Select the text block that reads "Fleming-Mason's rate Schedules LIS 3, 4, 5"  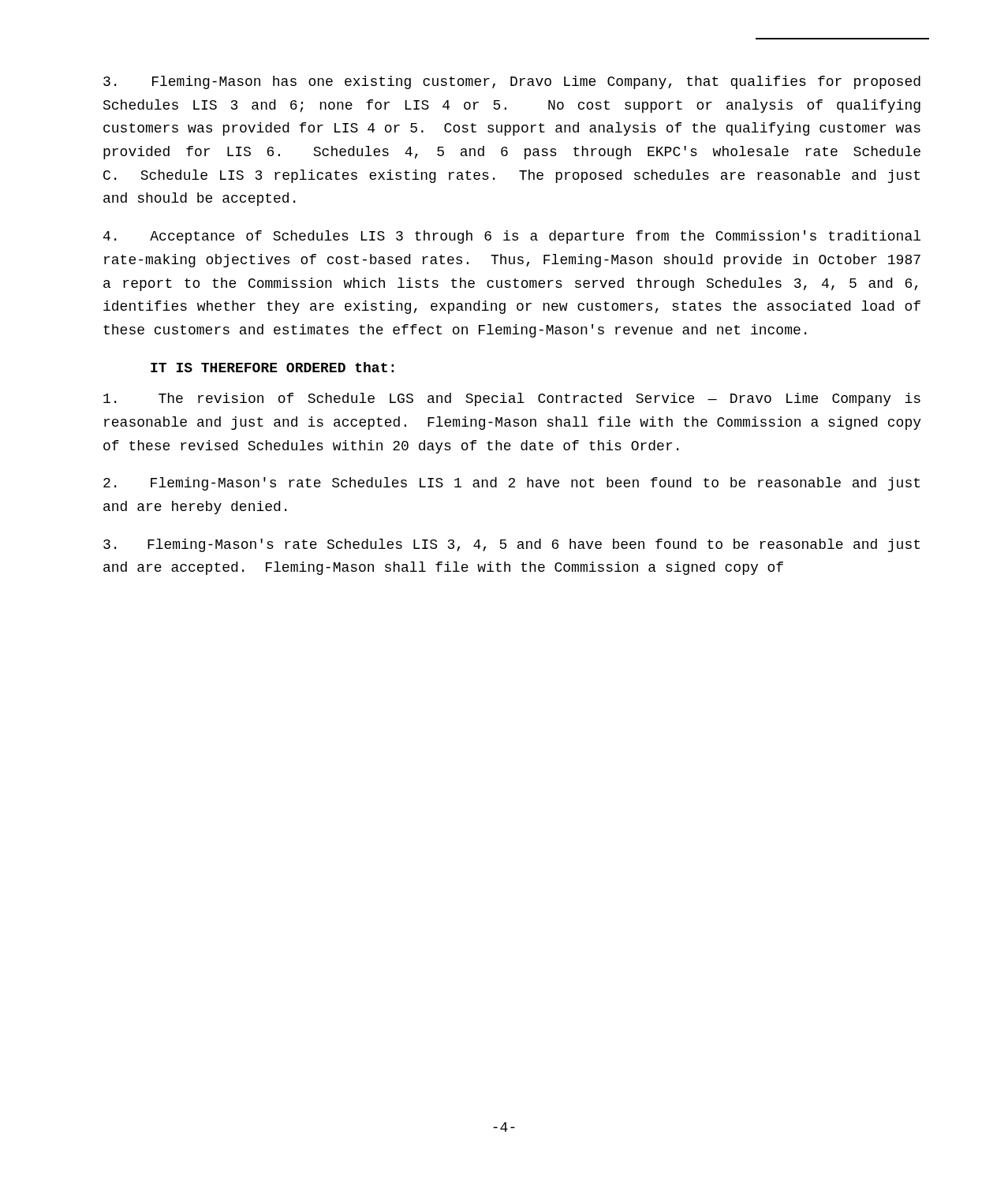(512, 557)
